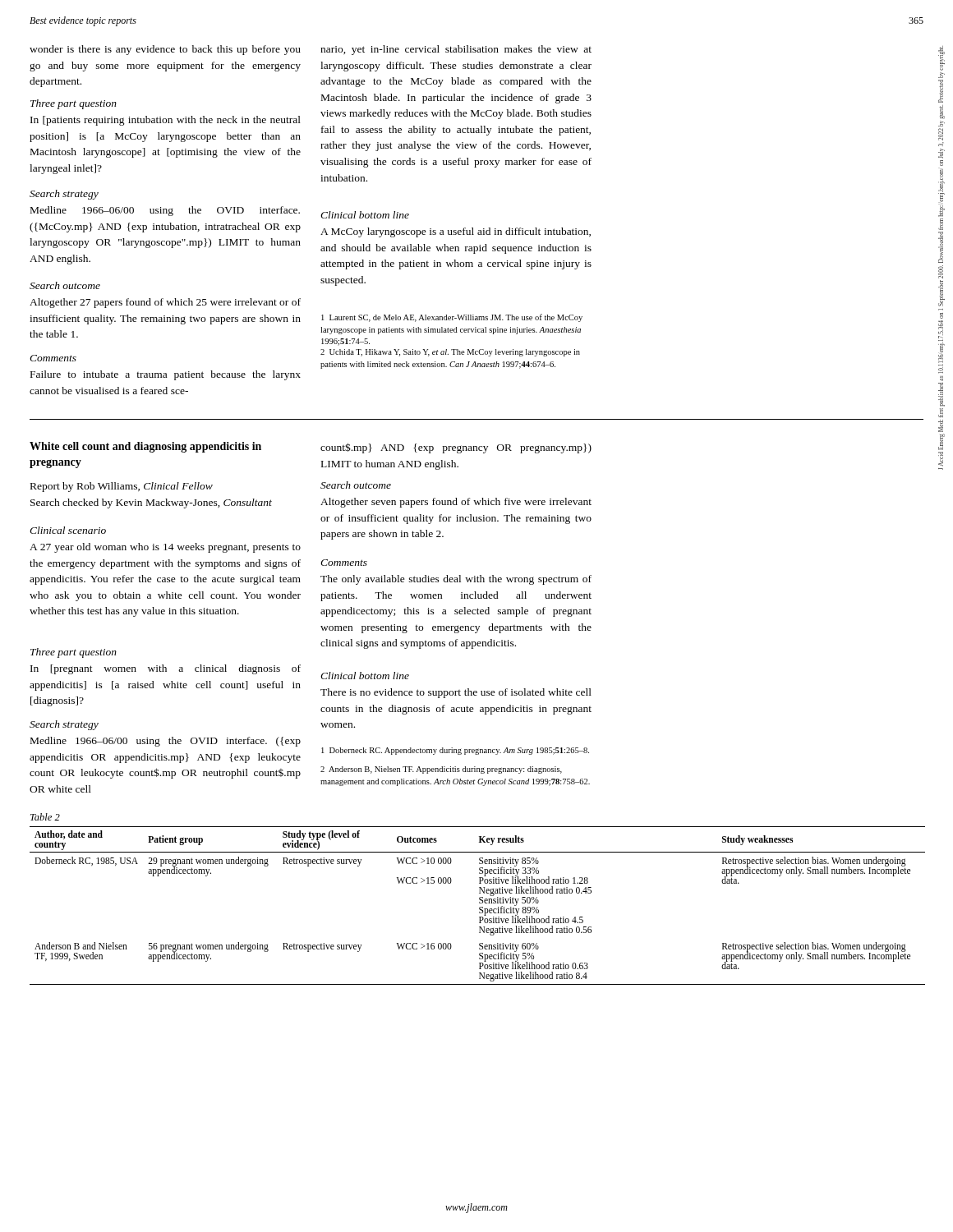Select the footnote with the text "2 Uchida T, Hikawa Y, Saito"
Screen dimensions: 1232x953
[x=450, y=358]
